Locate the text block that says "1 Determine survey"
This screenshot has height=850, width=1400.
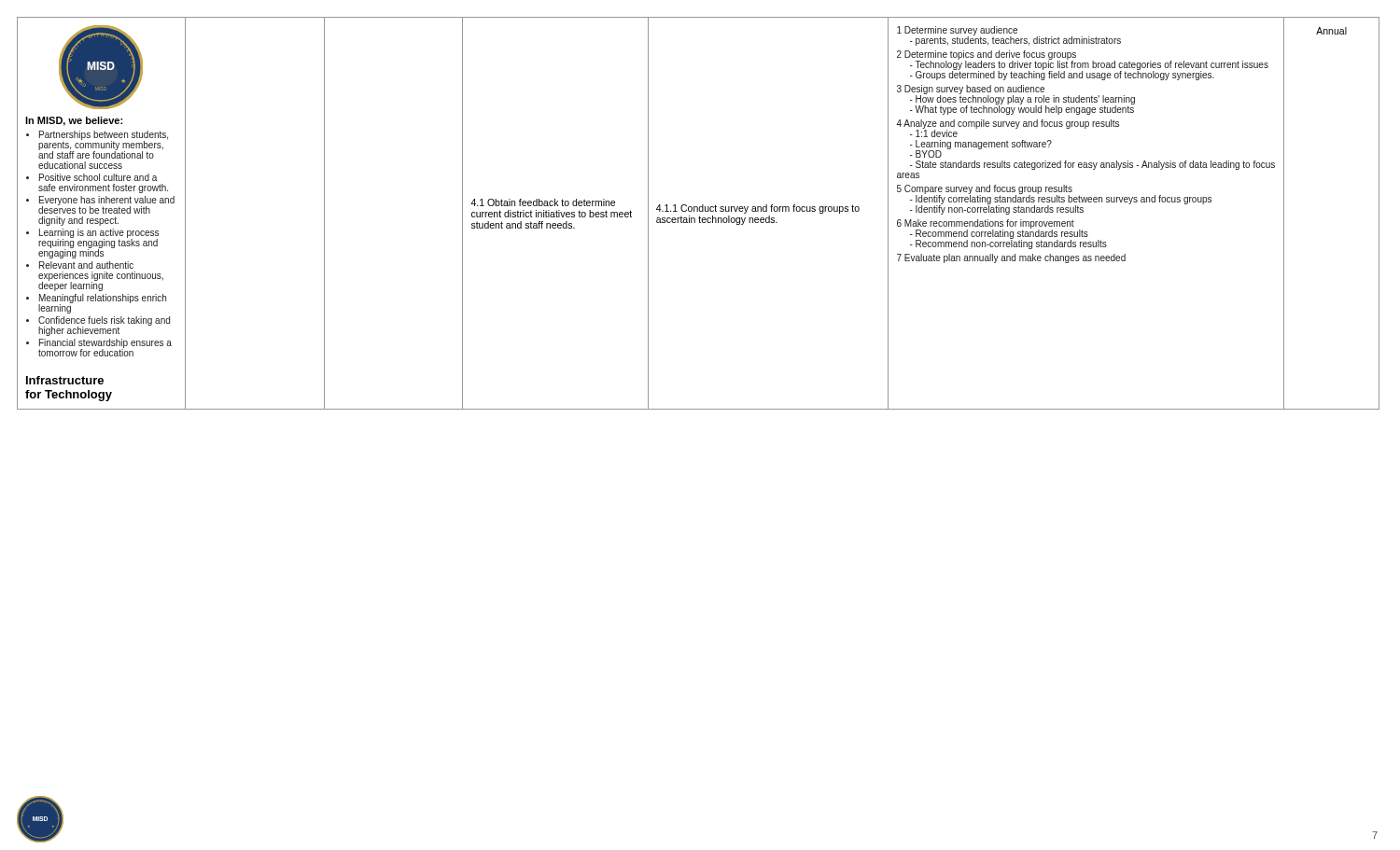click(x=1009, y=36)
